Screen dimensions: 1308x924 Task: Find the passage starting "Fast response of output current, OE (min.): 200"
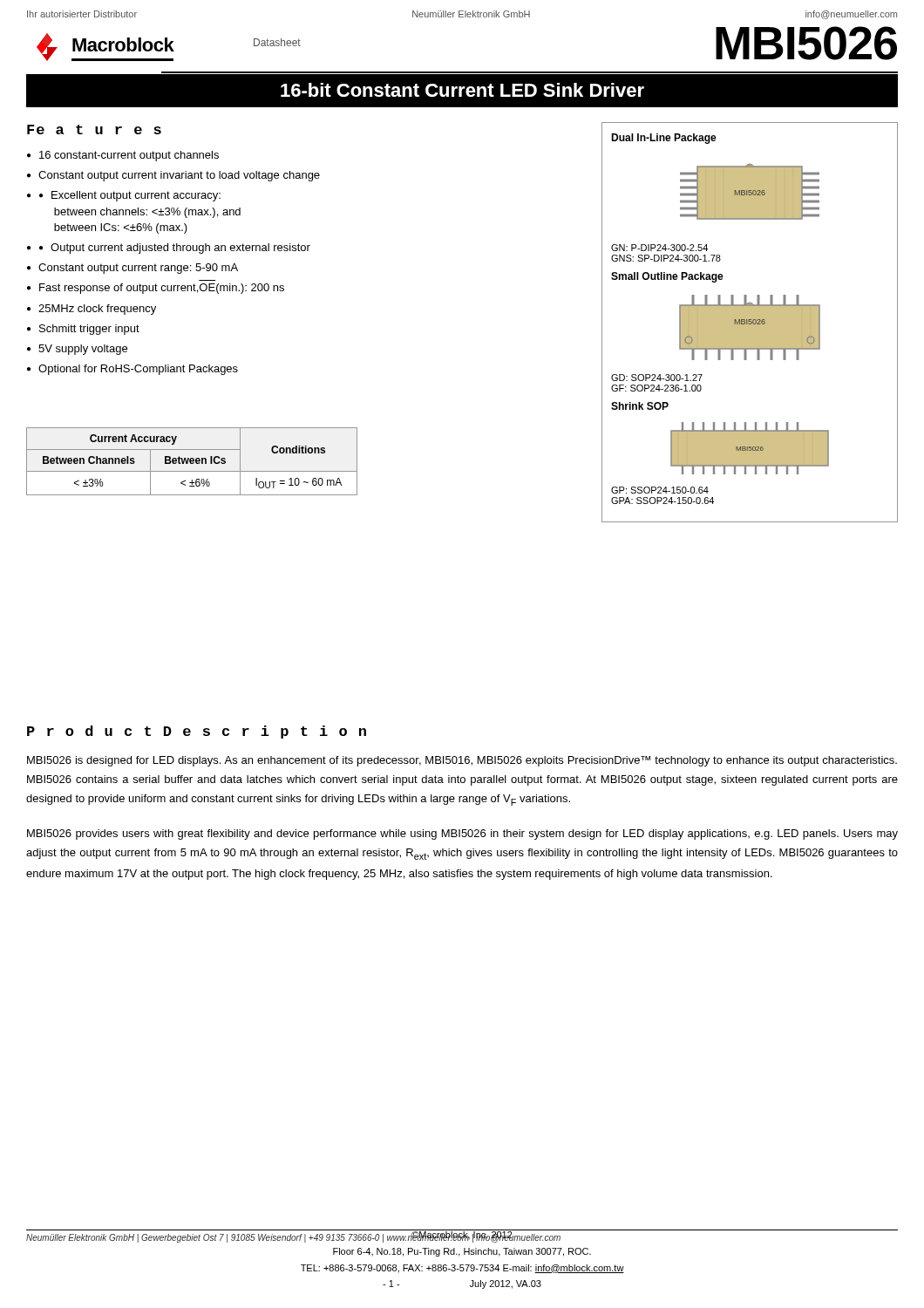pyautogui.click(x=162, y=288)
